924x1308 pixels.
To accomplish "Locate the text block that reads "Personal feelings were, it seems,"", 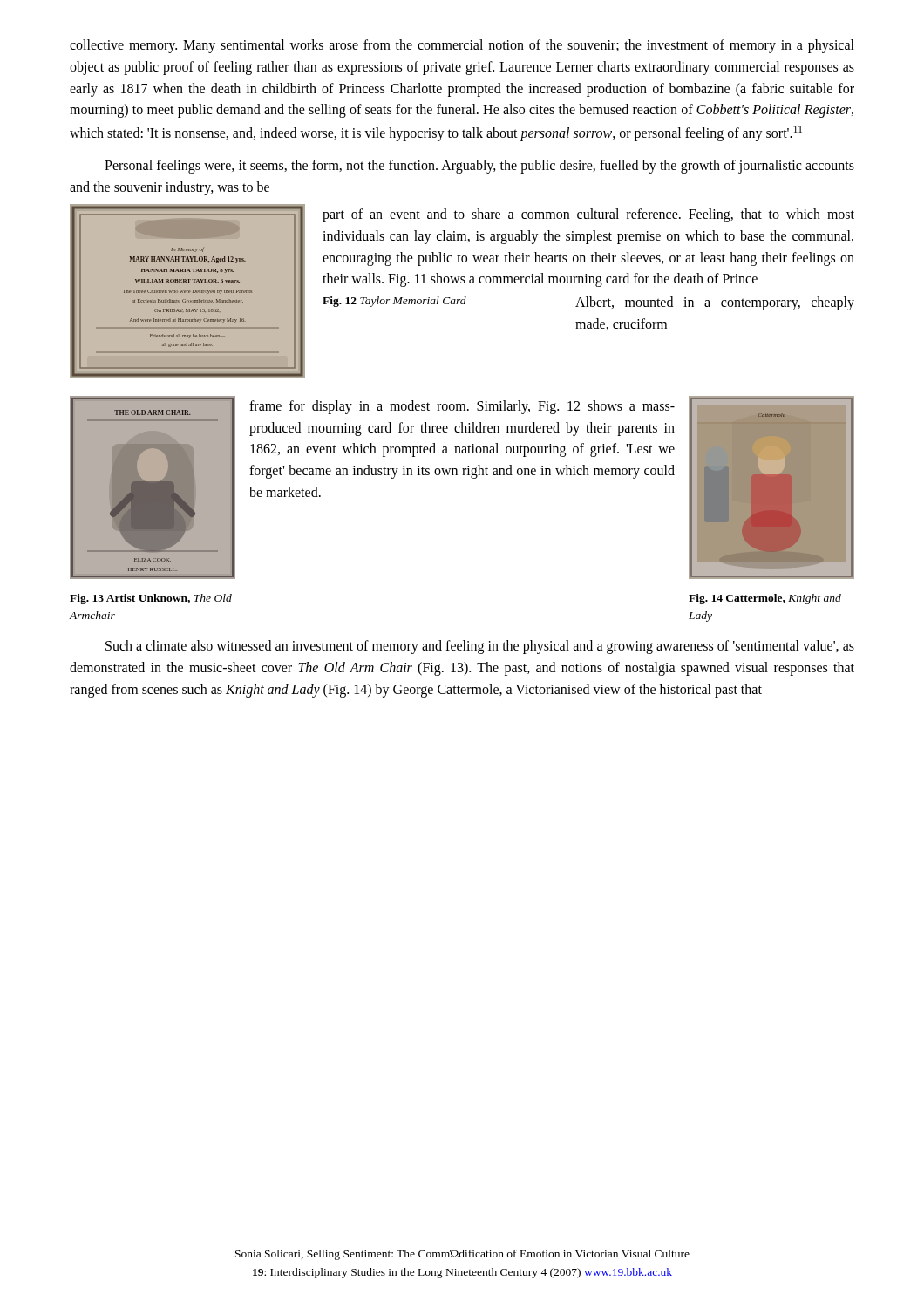I will pyautogui.click(x=462, y=176).
